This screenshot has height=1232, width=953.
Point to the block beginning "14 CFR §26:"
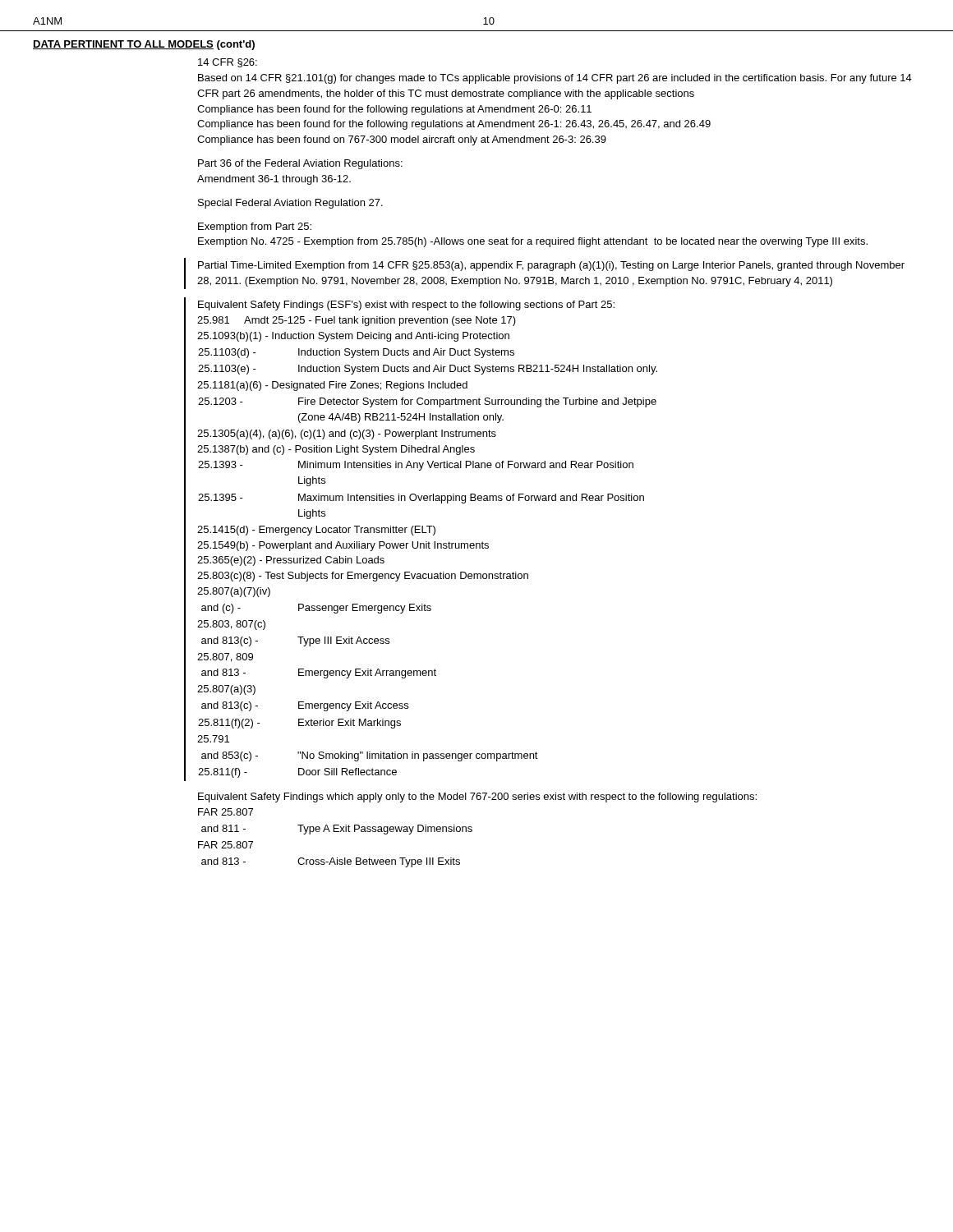tap(554, 101)
